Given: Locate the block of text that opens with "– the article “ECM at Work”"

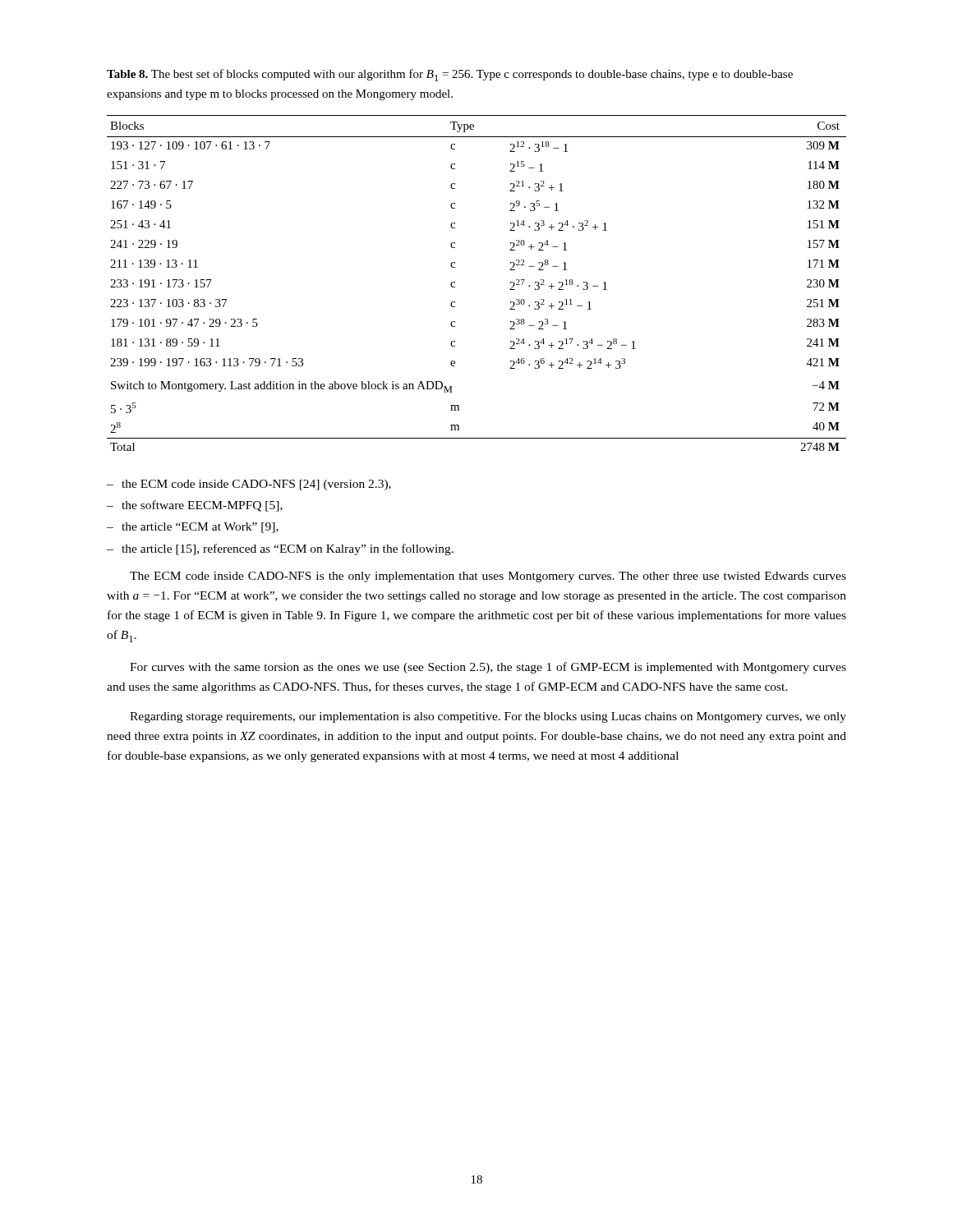Looking at the screenshot, I should 193,526.
